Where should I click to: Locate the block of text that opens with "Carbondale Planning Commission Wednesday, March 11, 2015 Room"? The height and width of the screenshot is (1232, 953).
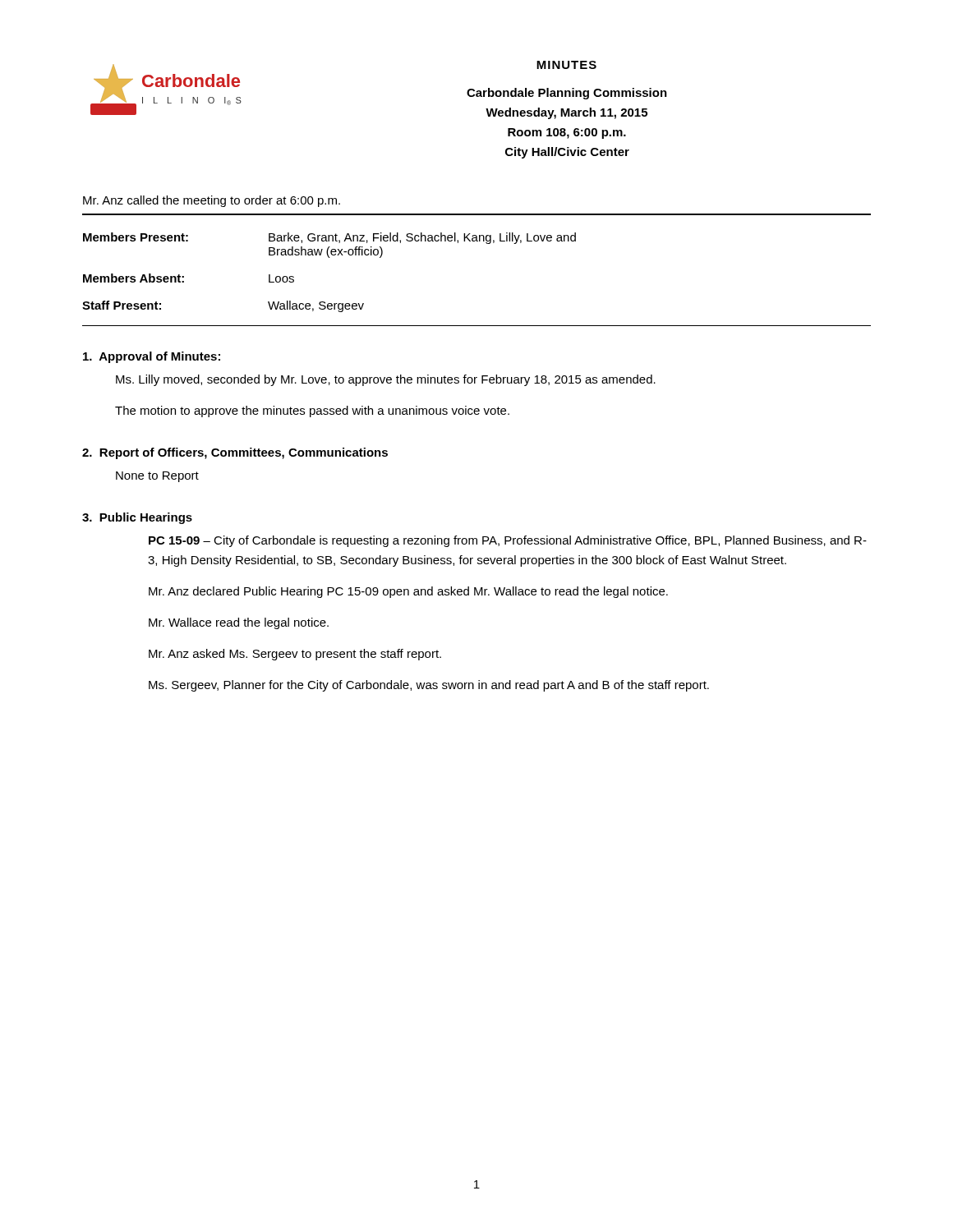567,122
